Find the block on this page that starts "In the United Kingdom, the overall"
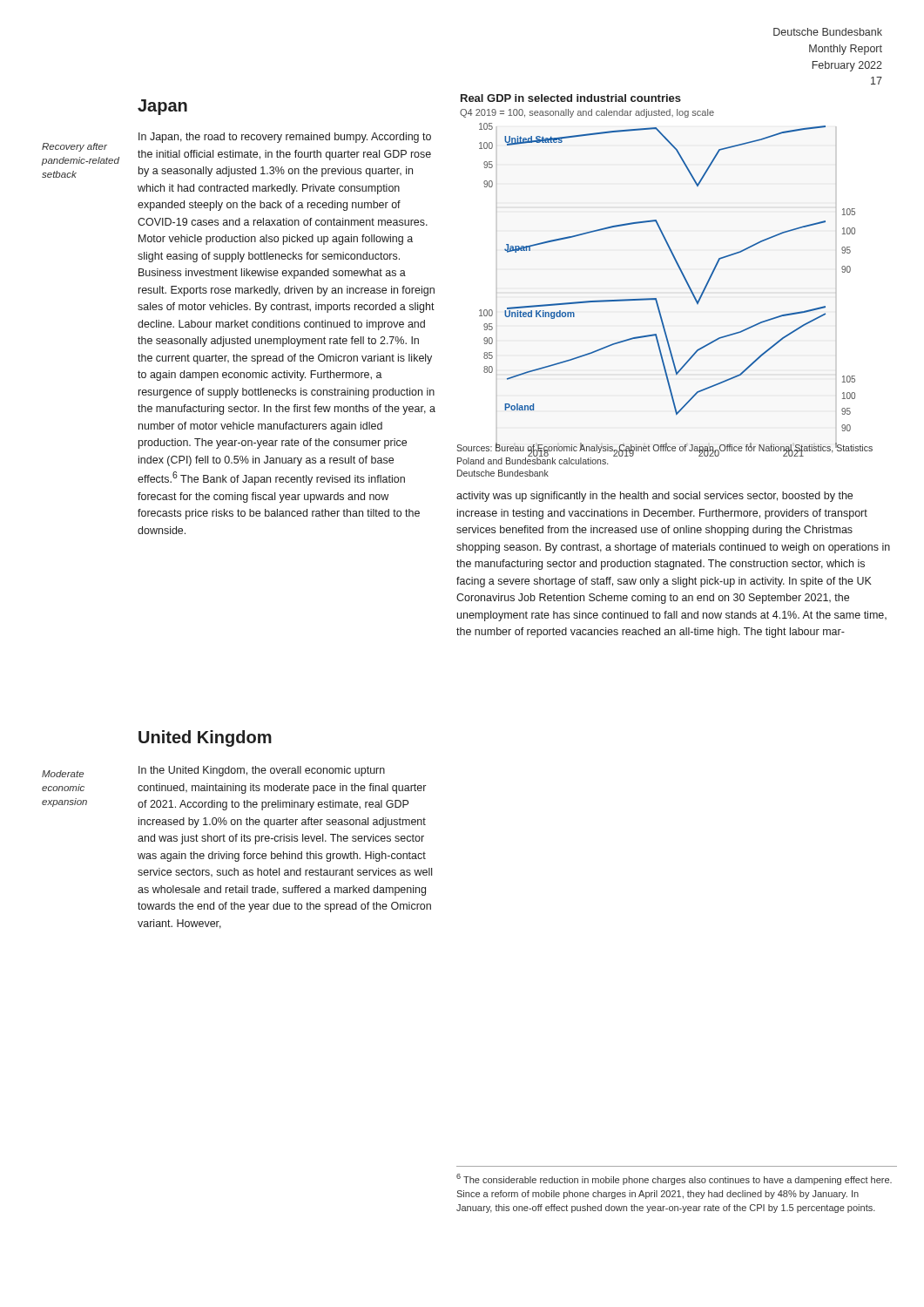Image resolution: width=924 pixels, height=1307 pixels. point(287,847)
